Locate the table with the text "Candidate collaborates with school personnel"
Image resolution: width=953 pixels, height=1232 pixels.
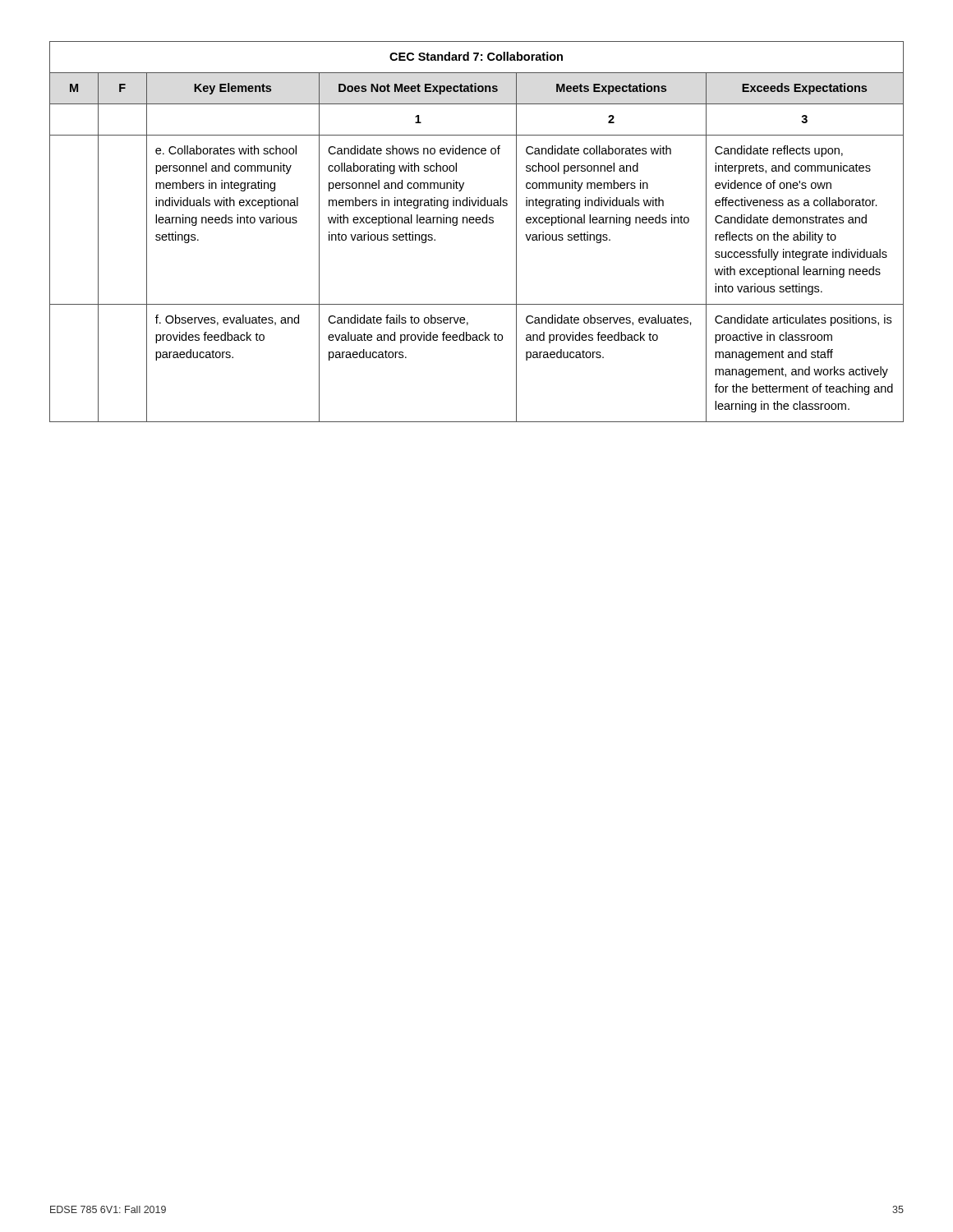point(476,232)
